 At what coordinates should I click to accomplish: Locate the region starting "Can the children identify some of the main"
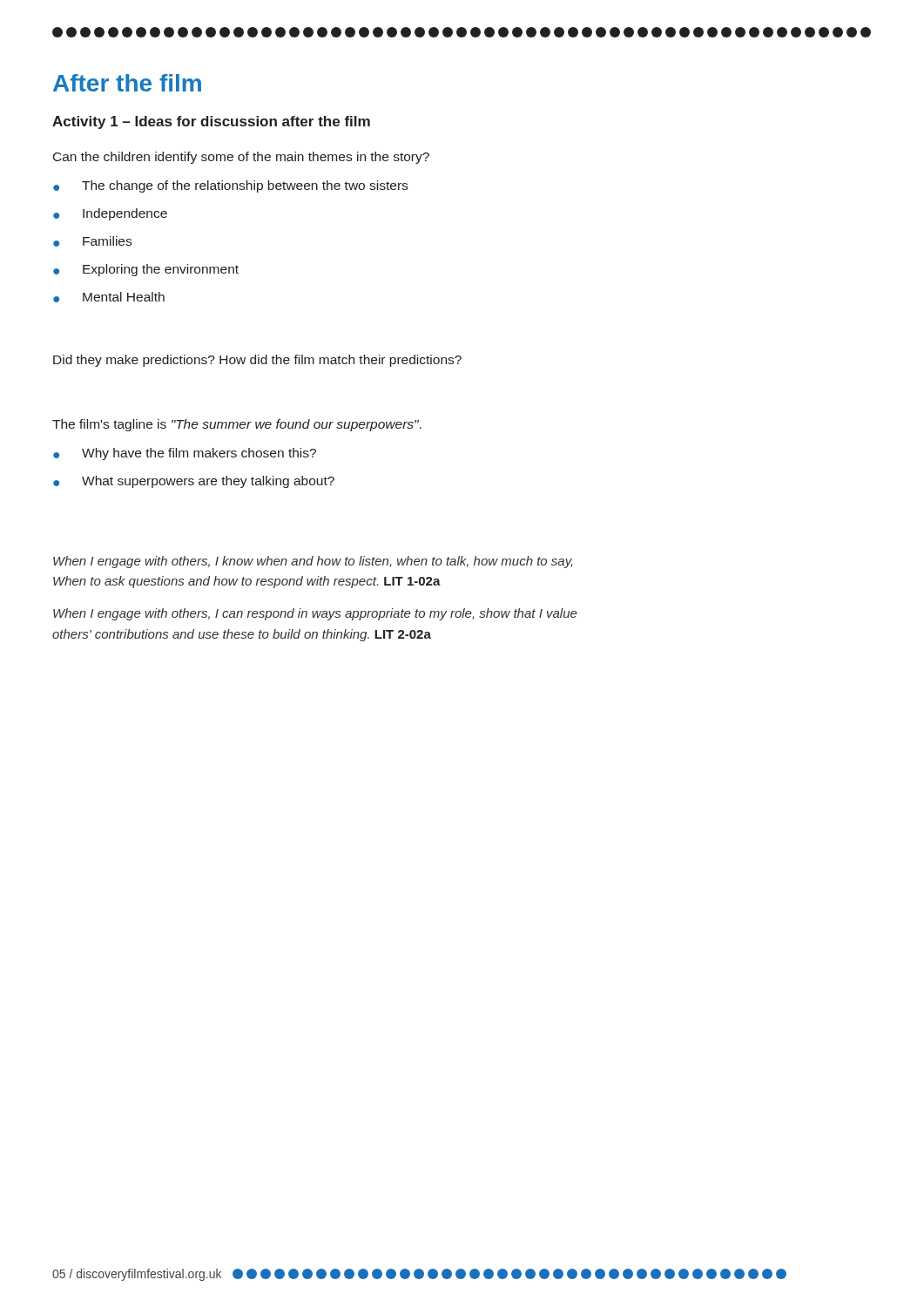click(241, 156)
